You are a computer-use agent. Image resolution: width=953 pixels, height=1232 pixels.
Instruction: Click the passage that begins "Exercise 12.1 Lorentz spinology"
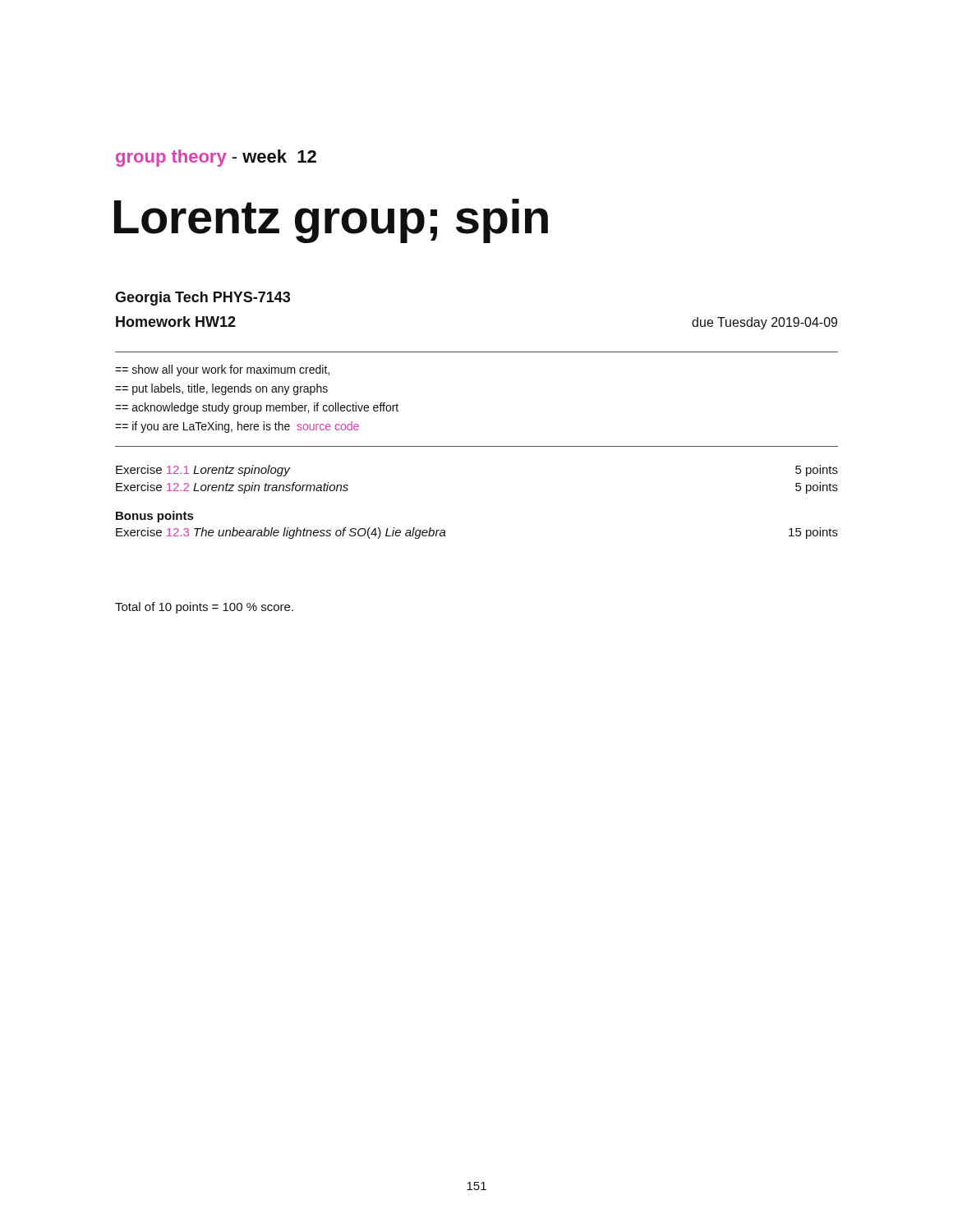click(195, 470)
